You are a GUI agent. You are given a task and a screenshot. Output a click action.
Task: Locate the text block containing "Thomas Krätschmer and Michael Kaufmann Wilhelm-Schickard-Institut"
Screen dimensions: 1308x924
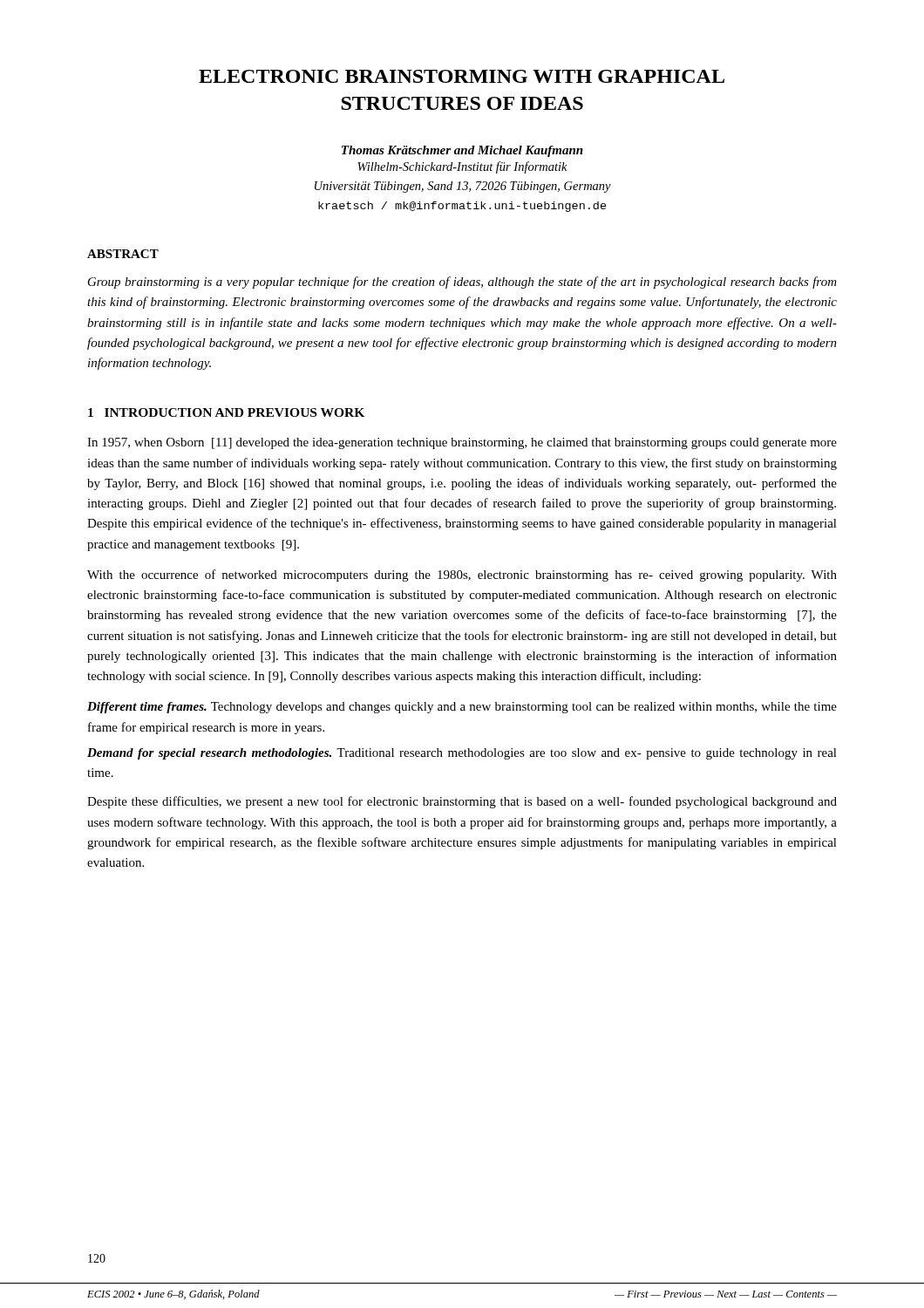point(462,178)
